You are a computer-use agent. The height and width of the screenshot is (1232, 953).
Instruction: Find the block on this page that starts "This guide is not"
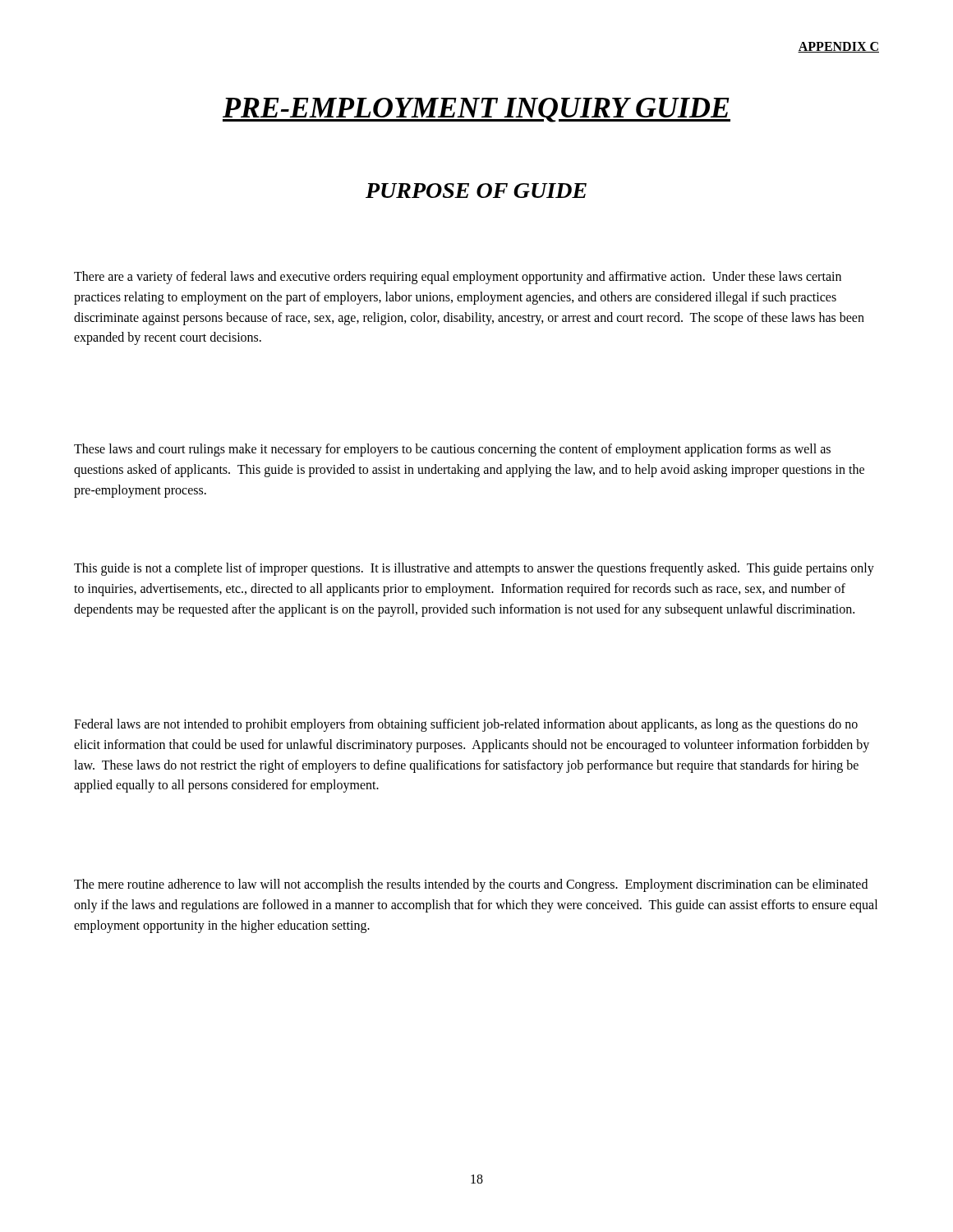(x=474, y=588)
